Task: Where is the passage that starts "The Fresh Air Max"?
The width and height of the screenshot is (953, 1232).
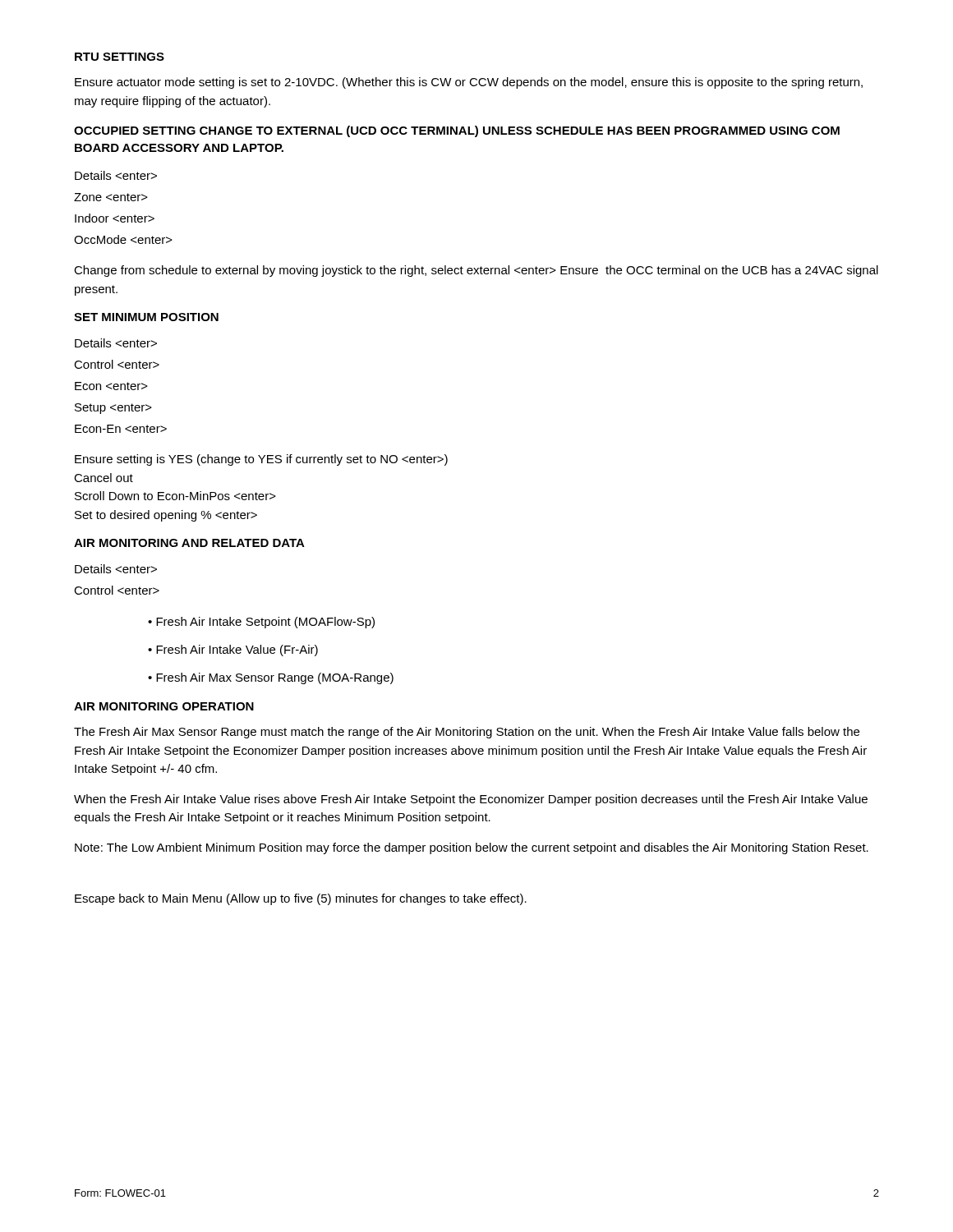Action: click(470, 750)
